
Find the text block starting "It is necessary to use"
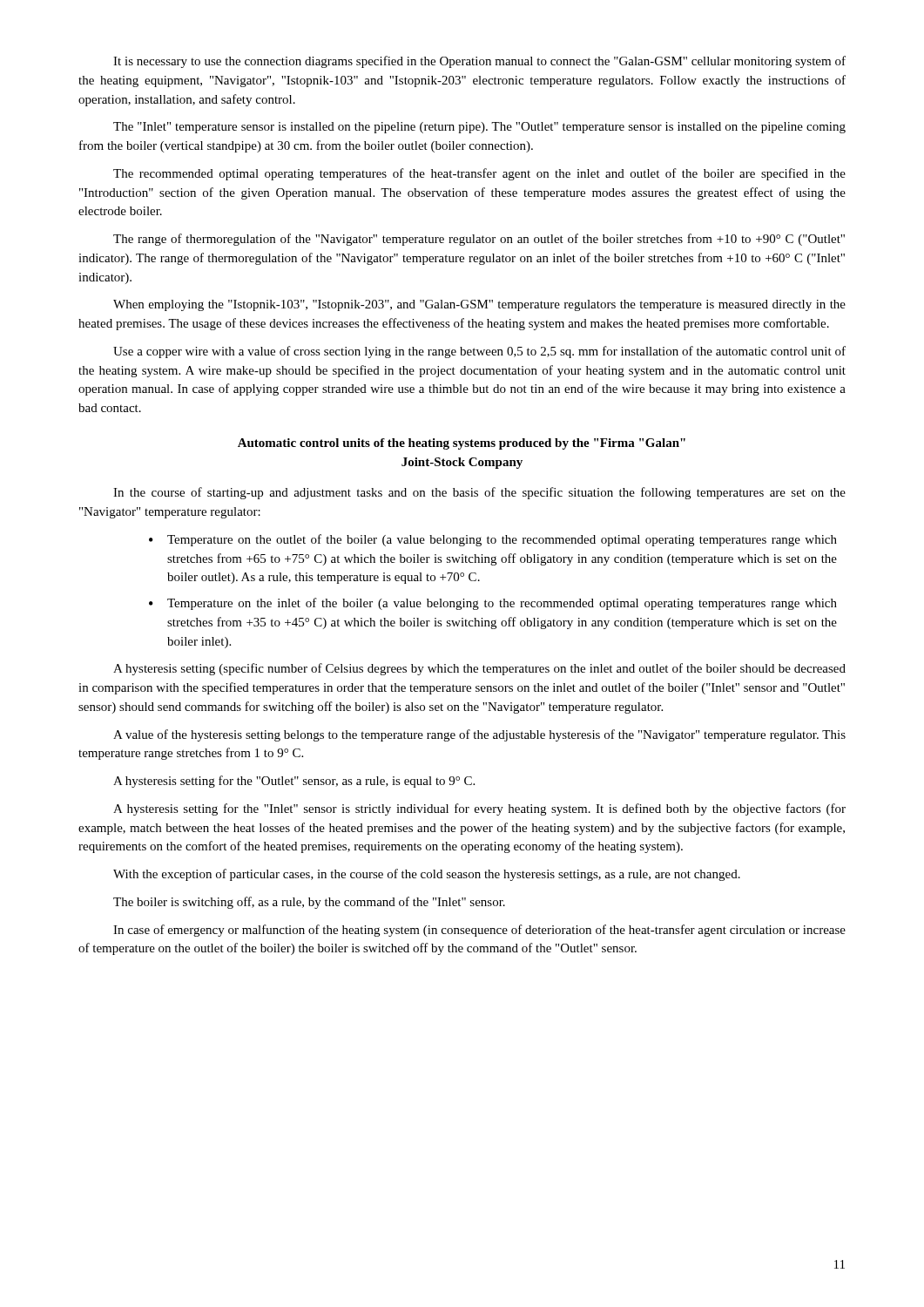click(x=462, y=80)
